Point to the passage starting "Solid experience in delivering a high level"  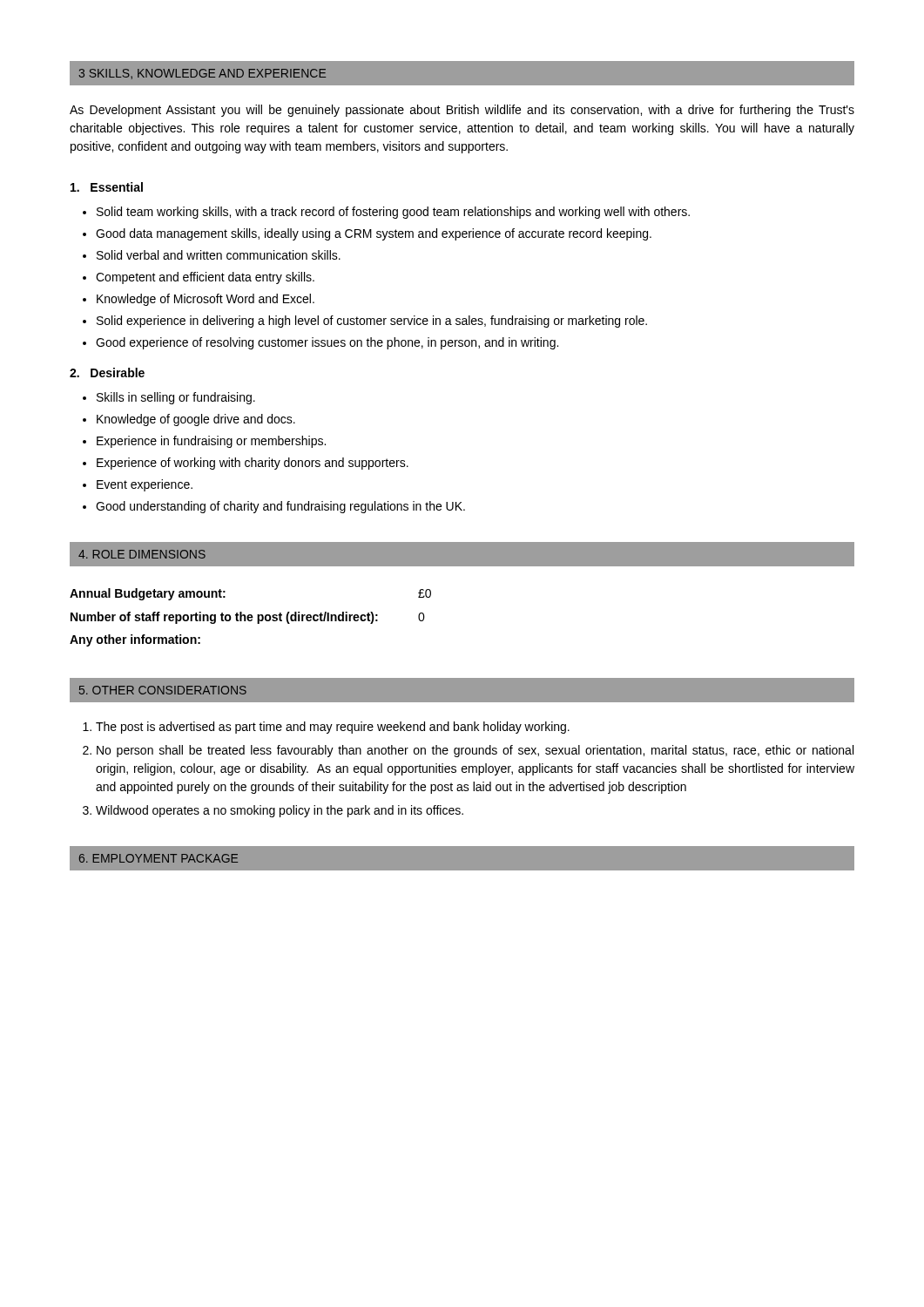pyautogui.click(x=475, y=321)
